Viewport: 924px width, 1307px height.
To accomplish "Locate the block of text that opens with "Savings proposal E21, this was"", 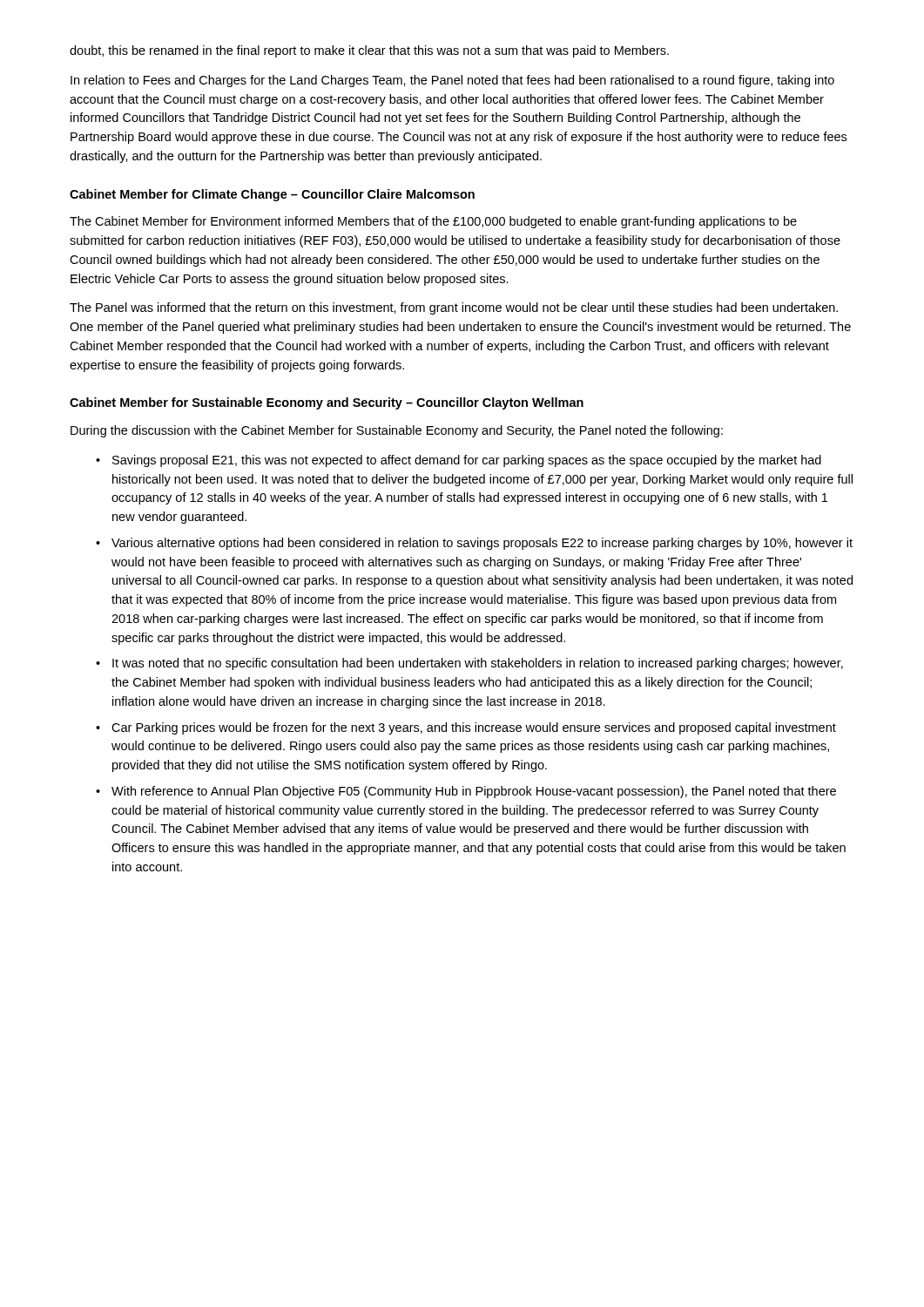I will click(x=482, y=488).
